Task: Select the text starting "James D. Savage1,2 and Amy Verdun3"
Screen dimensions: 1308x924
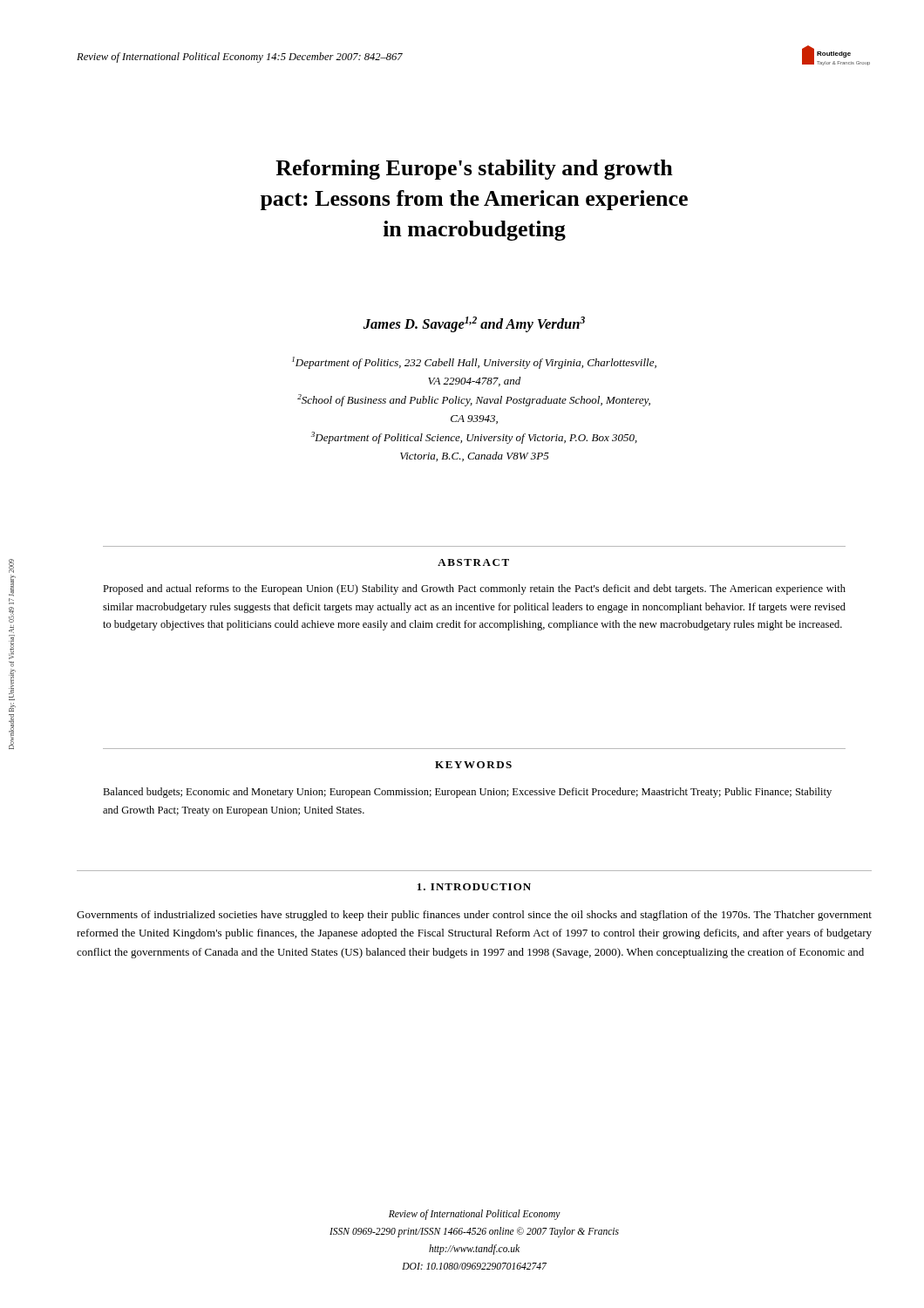Action: click(474, 323)
